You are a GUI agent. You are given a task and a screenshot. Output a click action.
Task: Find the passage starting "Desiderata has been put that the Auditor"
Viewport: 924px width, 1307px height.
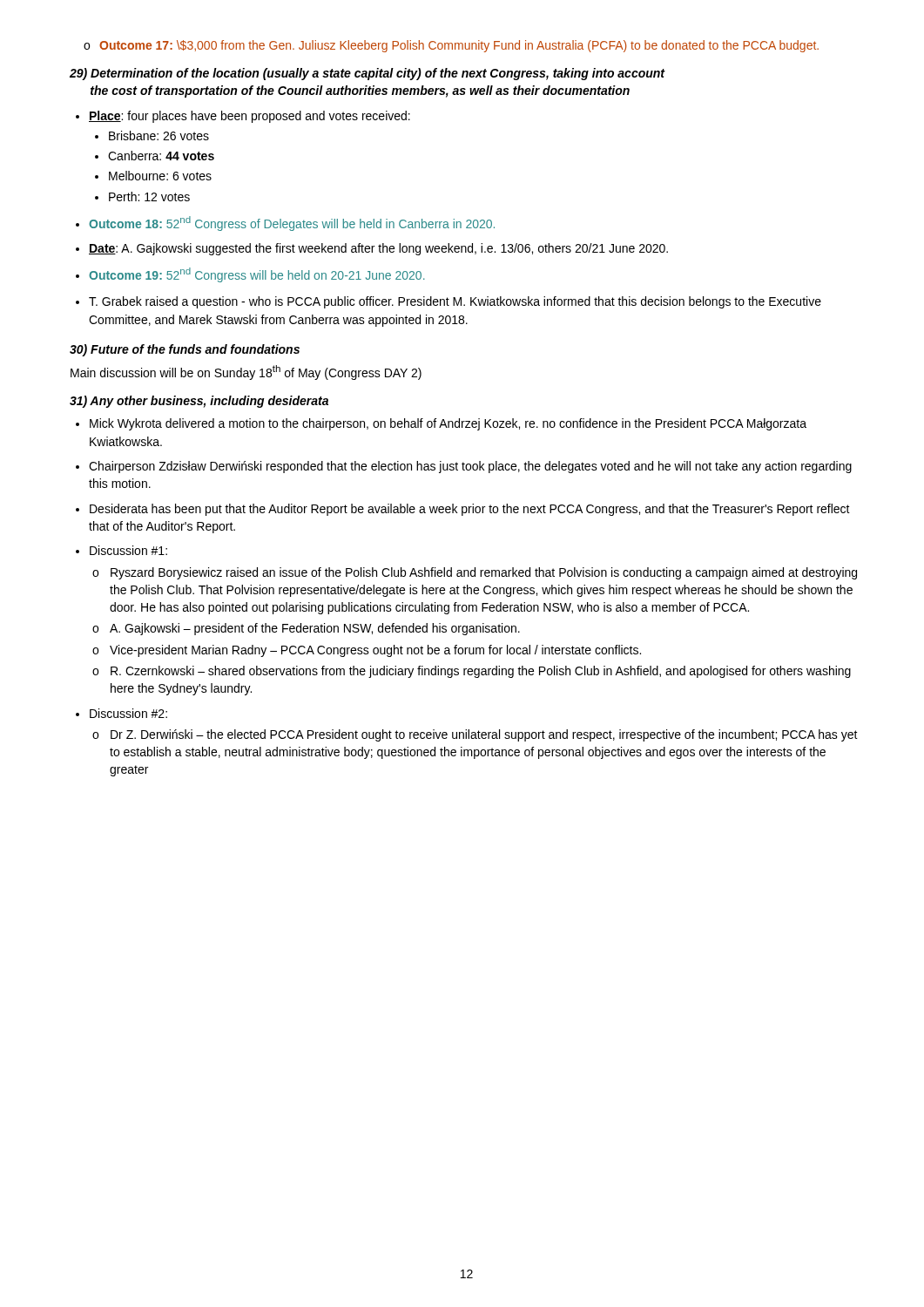[x=466, y=518]
